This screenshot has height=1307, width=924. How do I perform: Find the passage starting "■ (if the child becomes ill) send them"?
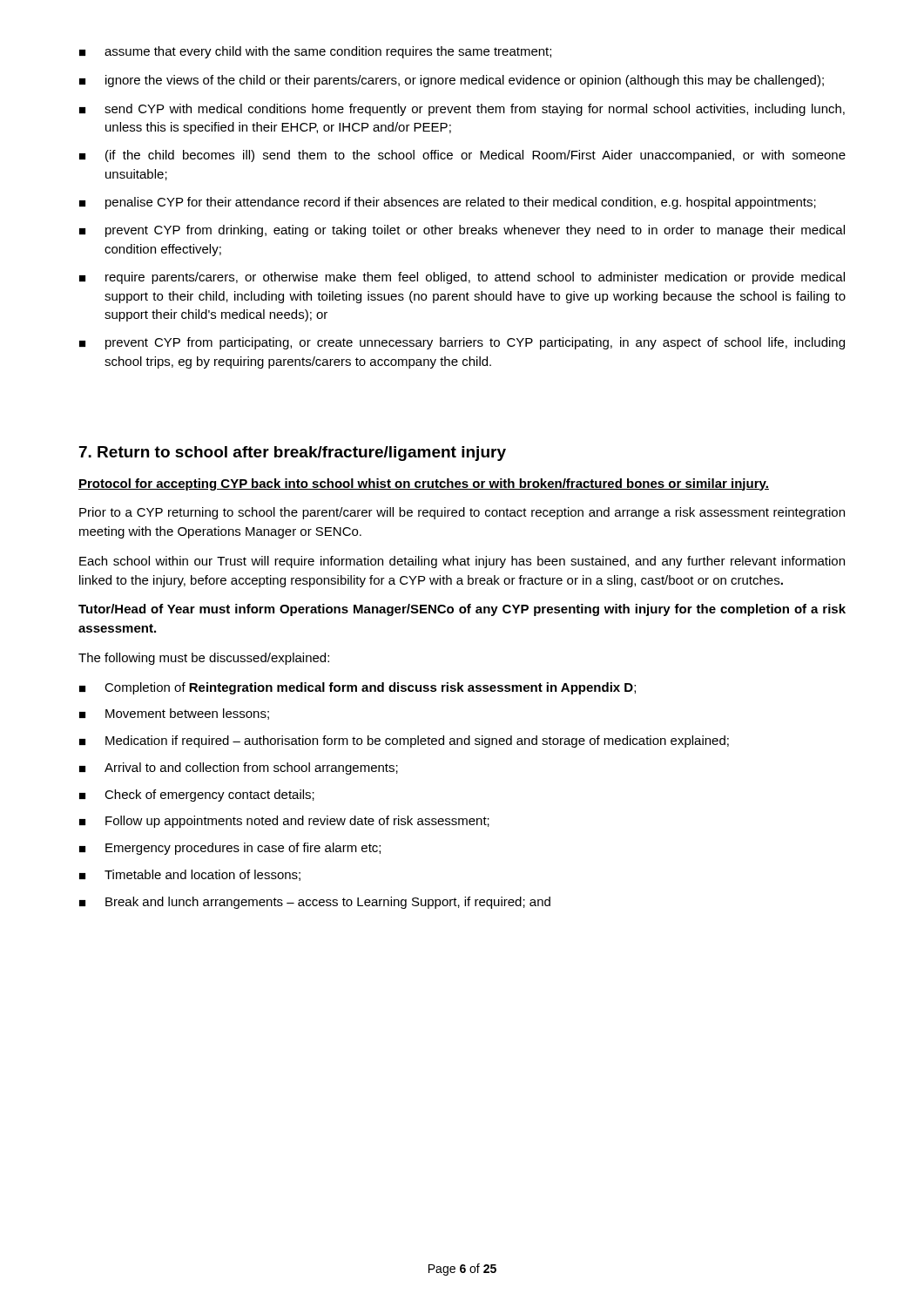pyautogui.click(x=462, y=164)
